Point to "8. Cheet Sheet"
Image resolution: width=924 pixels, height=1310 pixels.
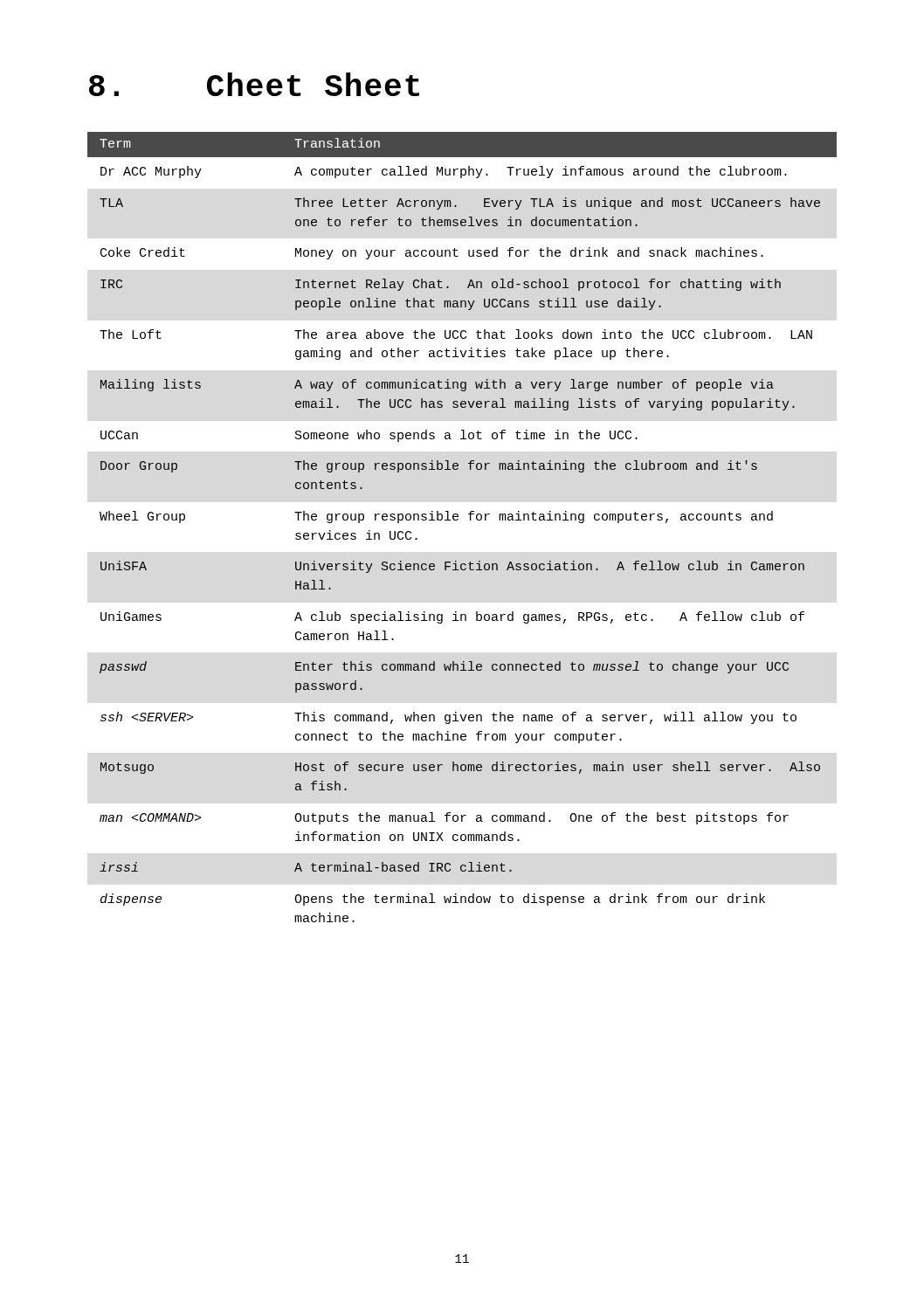pos(255,88)
